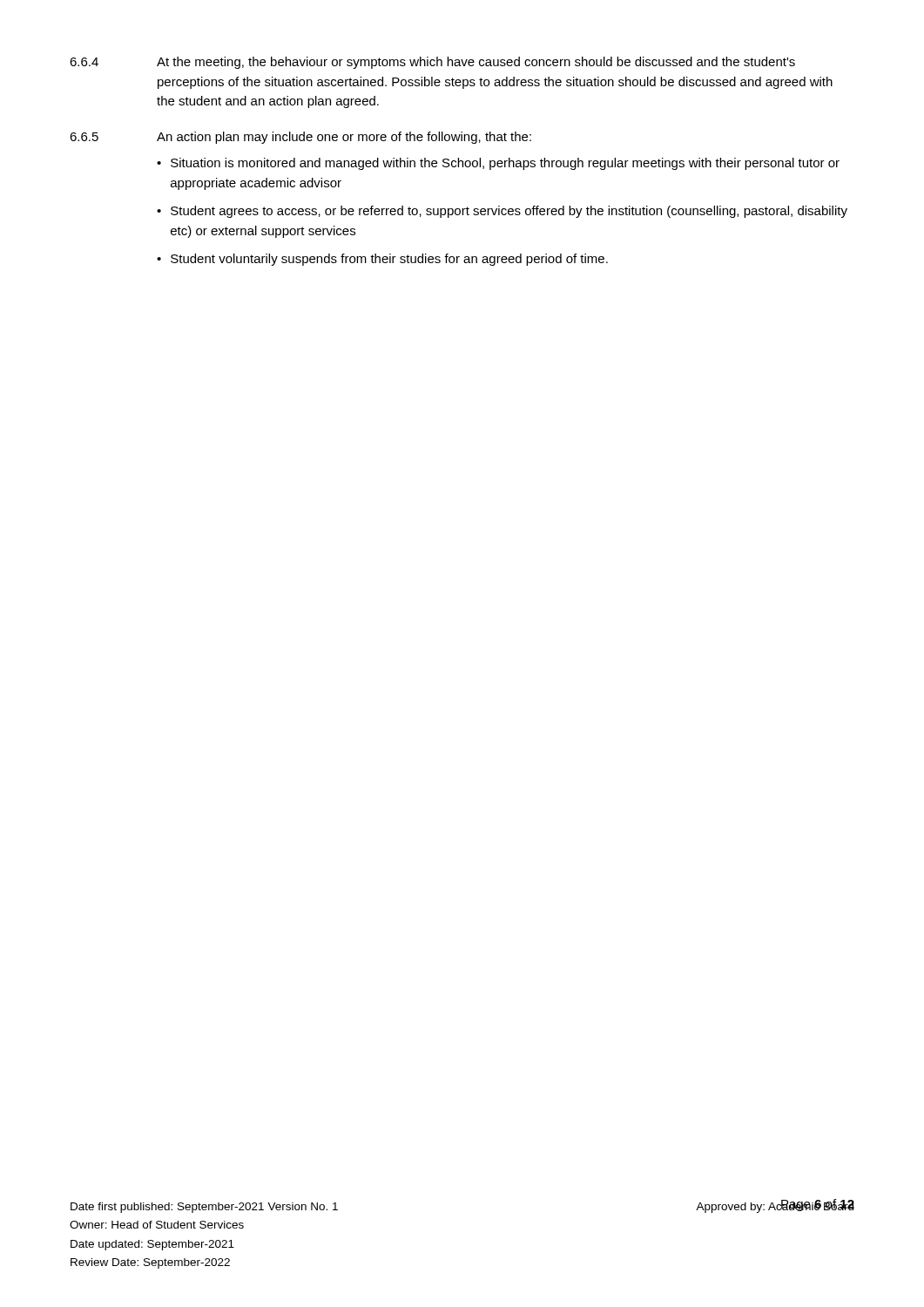
Task: Select the region starting "6.6.4 At the meeting, the behaviour"
Action: pos(462,82)
